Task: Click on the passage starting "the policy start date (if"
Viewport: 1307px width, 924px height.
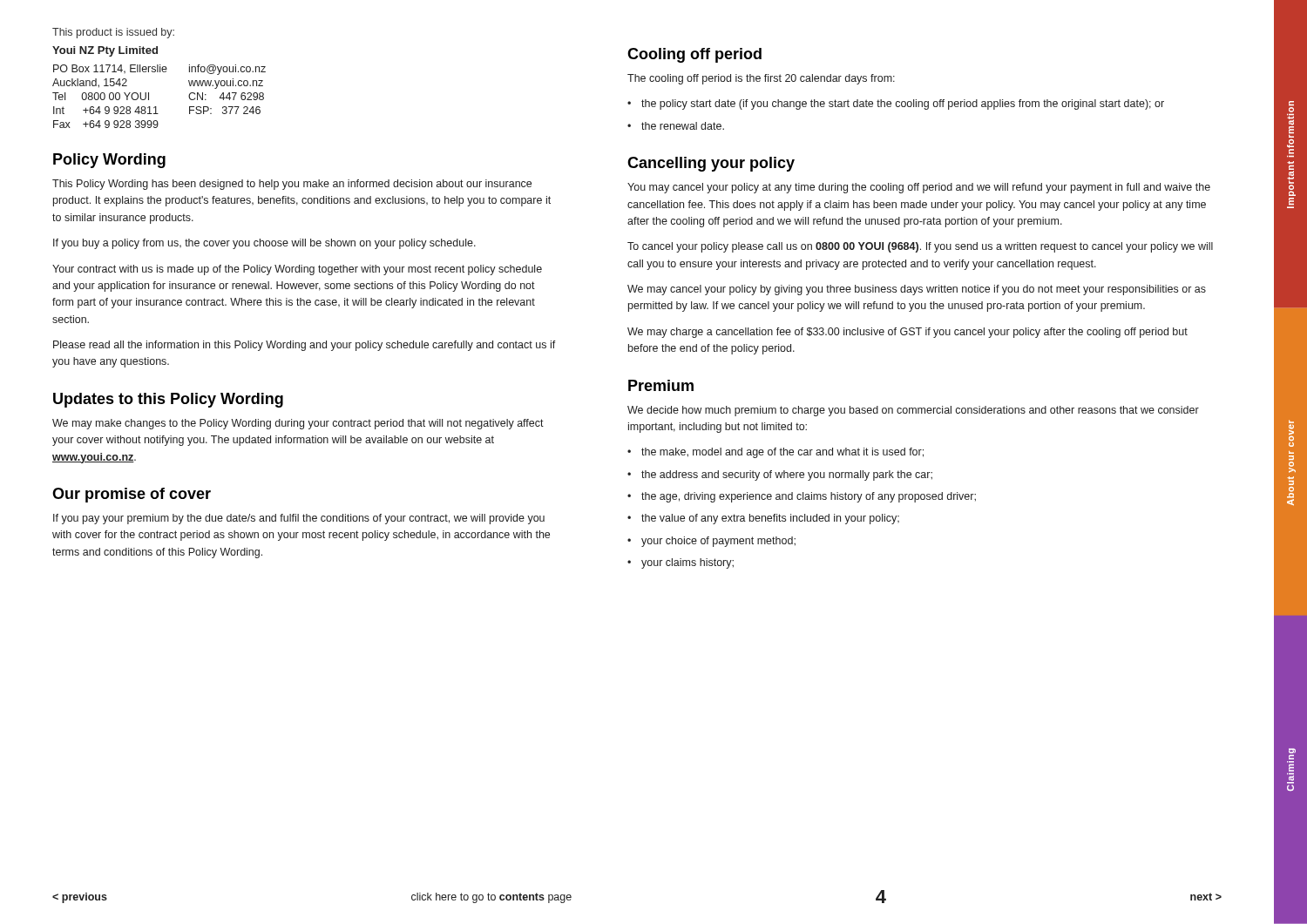Action: click(903, 104)
